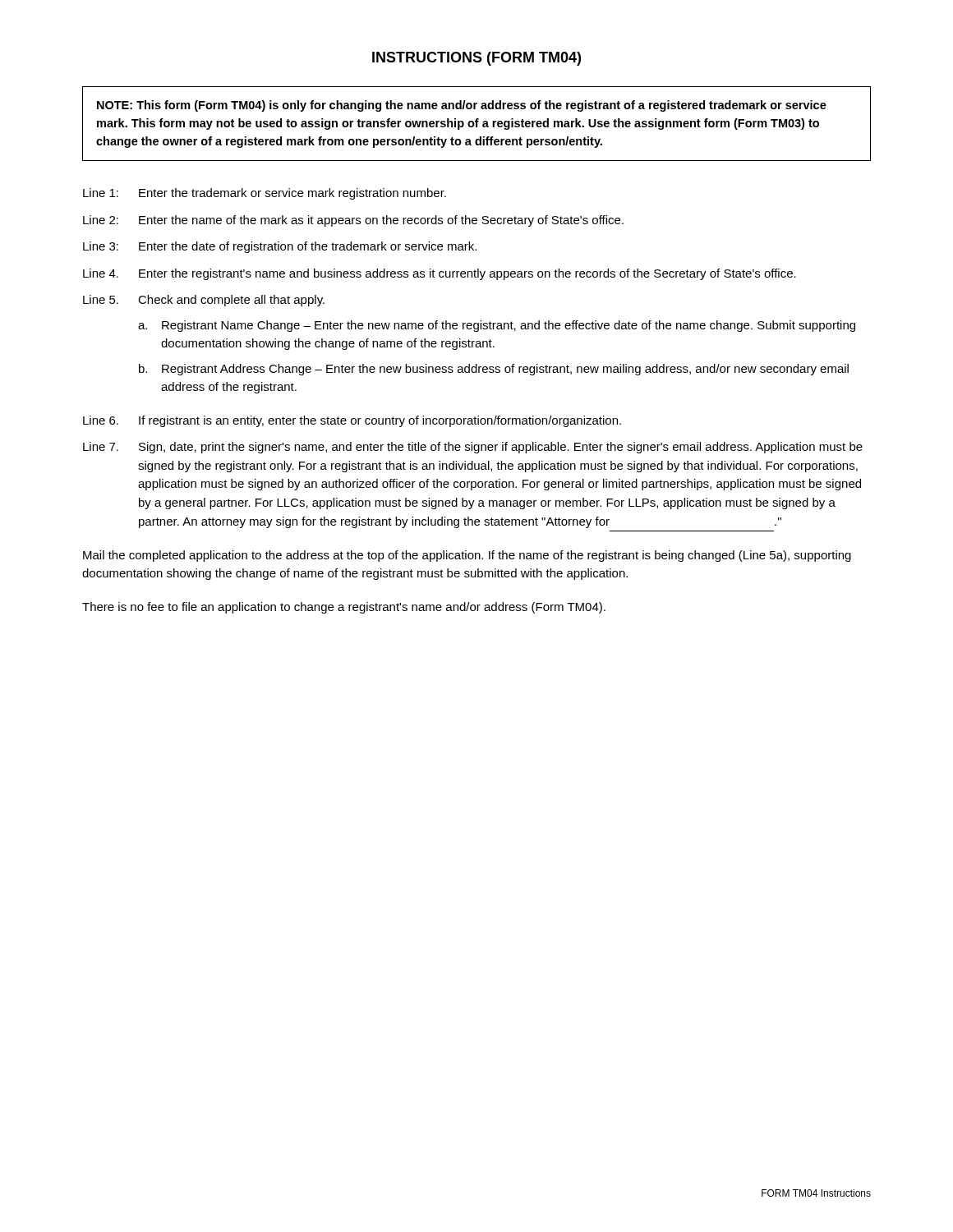The width and height of the screenshot is (953, 1232).
Task: Select the text block containing "NOTE: This form (Form TM04) is"
Action: click(461, 123)
